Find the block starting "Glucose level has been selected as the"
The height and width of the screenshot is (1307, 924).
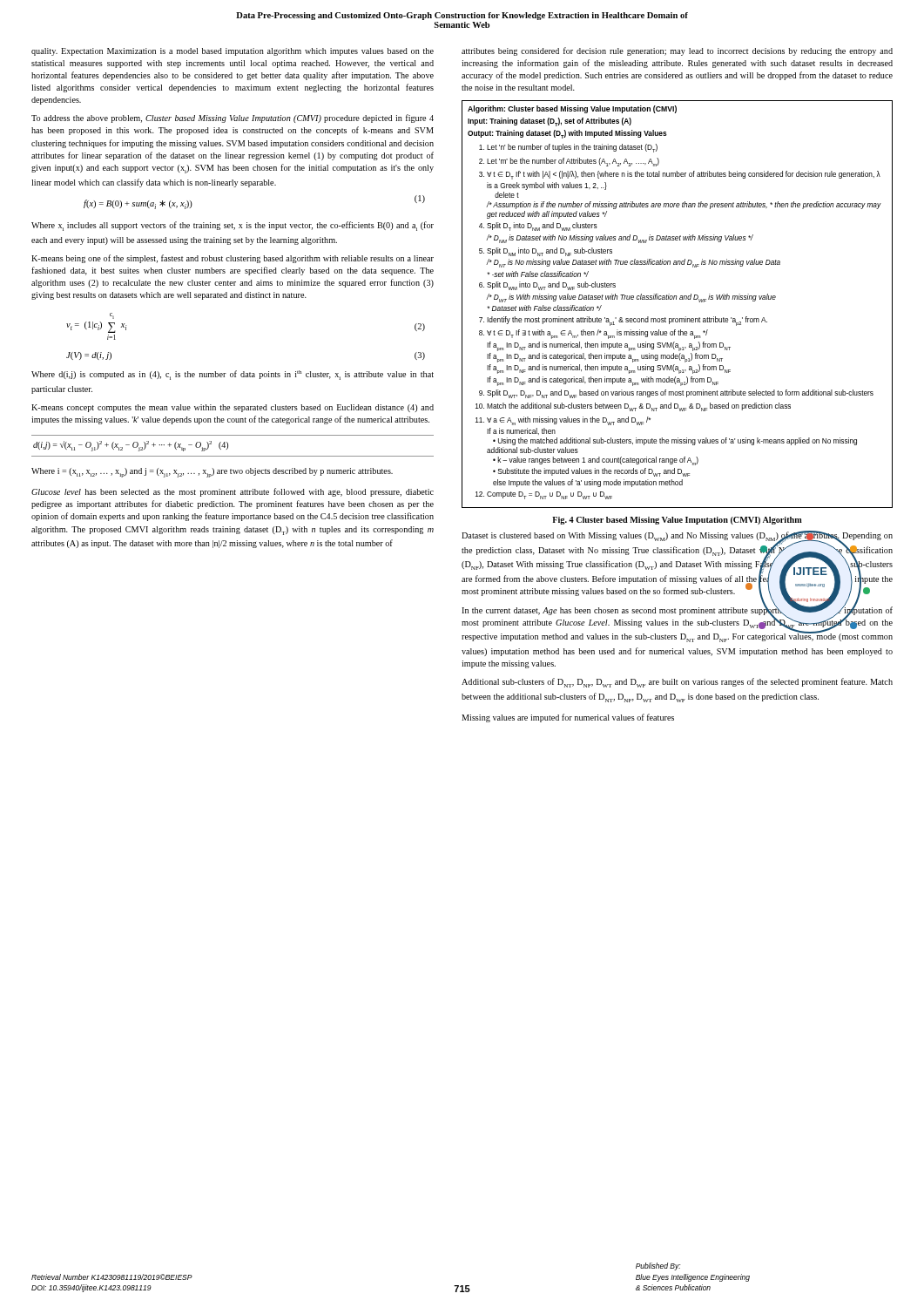click(x=233, y=518)
